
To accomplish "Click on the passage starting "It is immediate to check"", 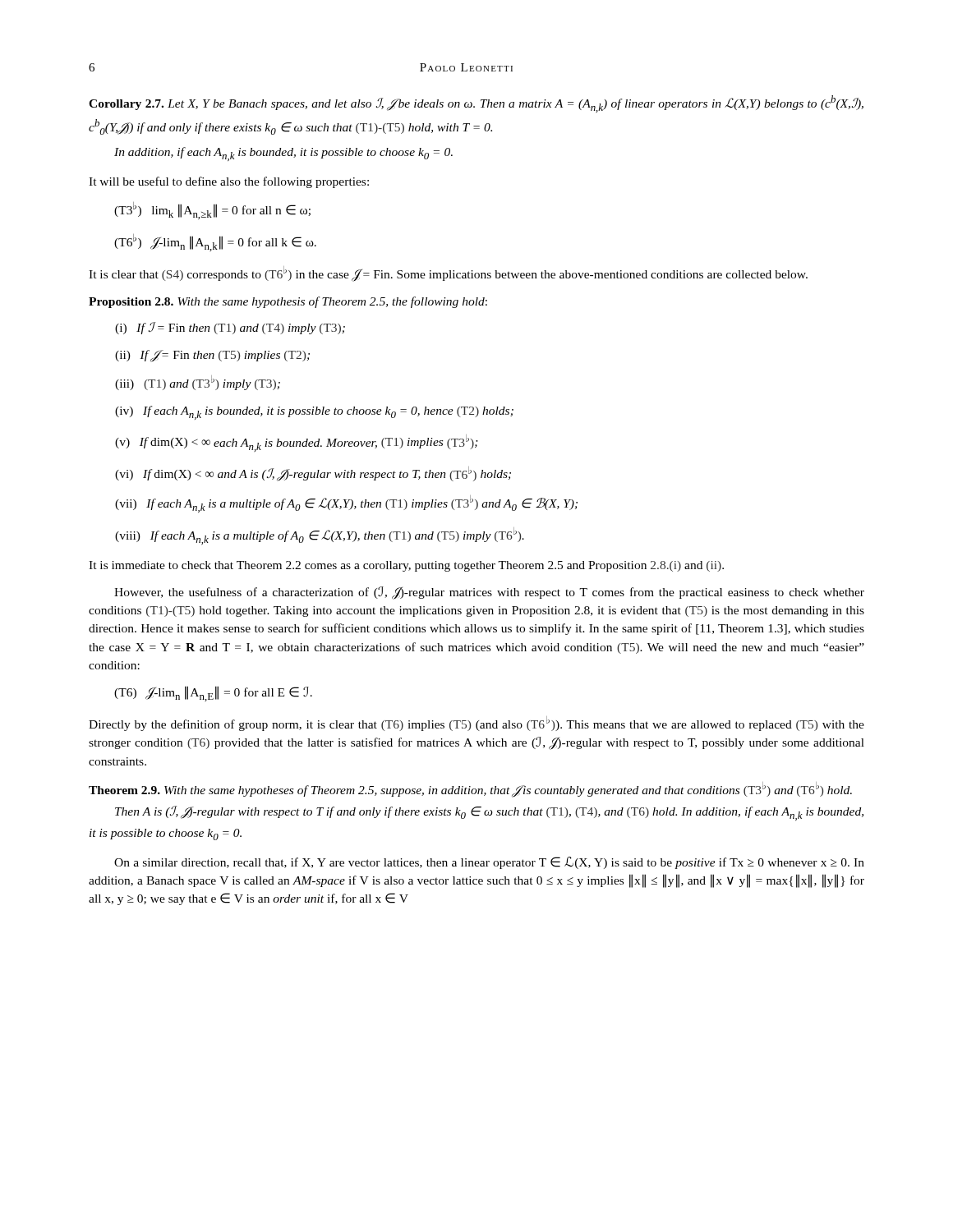I will point(476,565).
